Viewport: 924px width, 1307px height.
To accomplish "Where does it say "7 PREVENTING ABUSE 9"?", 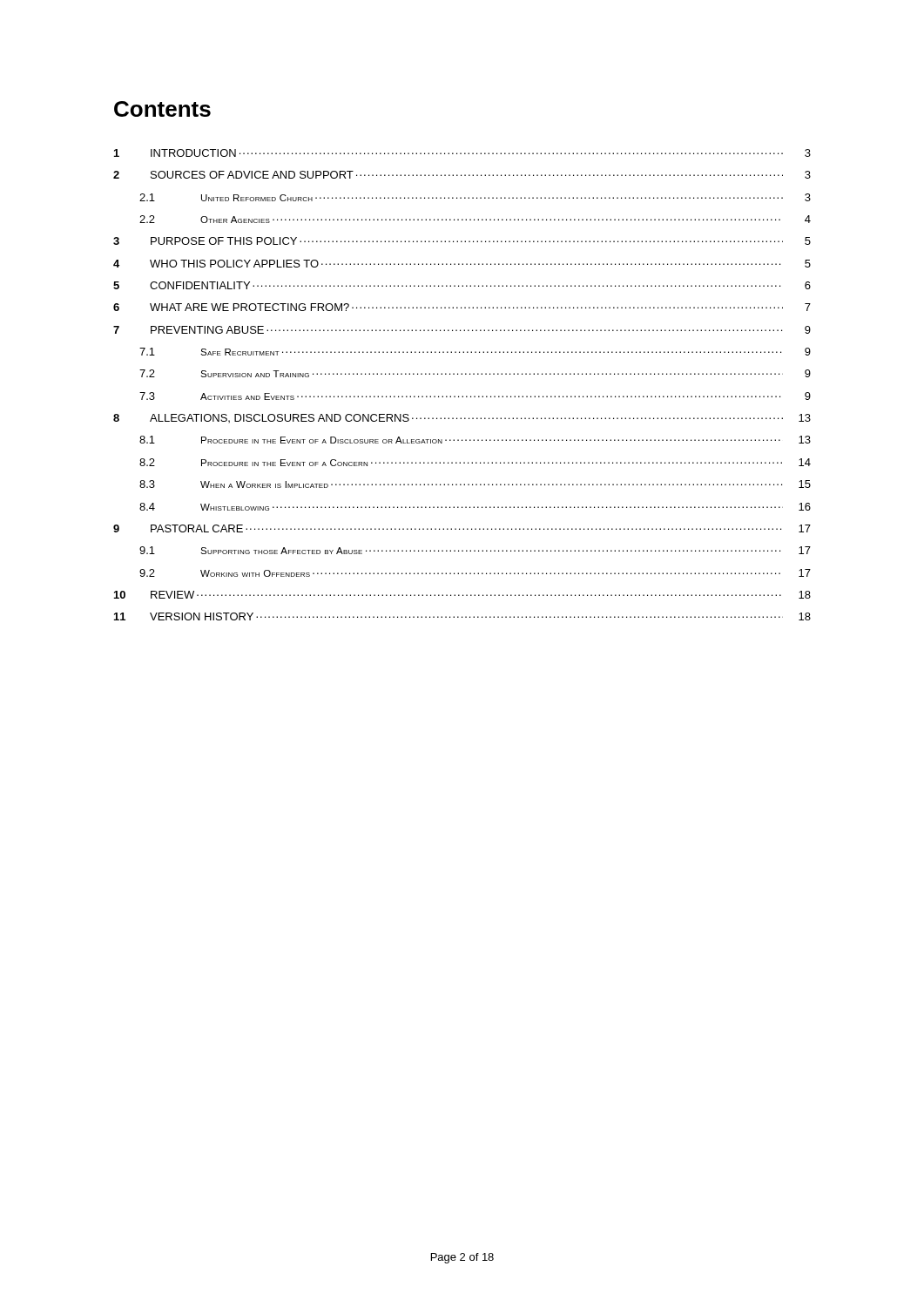I will [x=462, y=330].
